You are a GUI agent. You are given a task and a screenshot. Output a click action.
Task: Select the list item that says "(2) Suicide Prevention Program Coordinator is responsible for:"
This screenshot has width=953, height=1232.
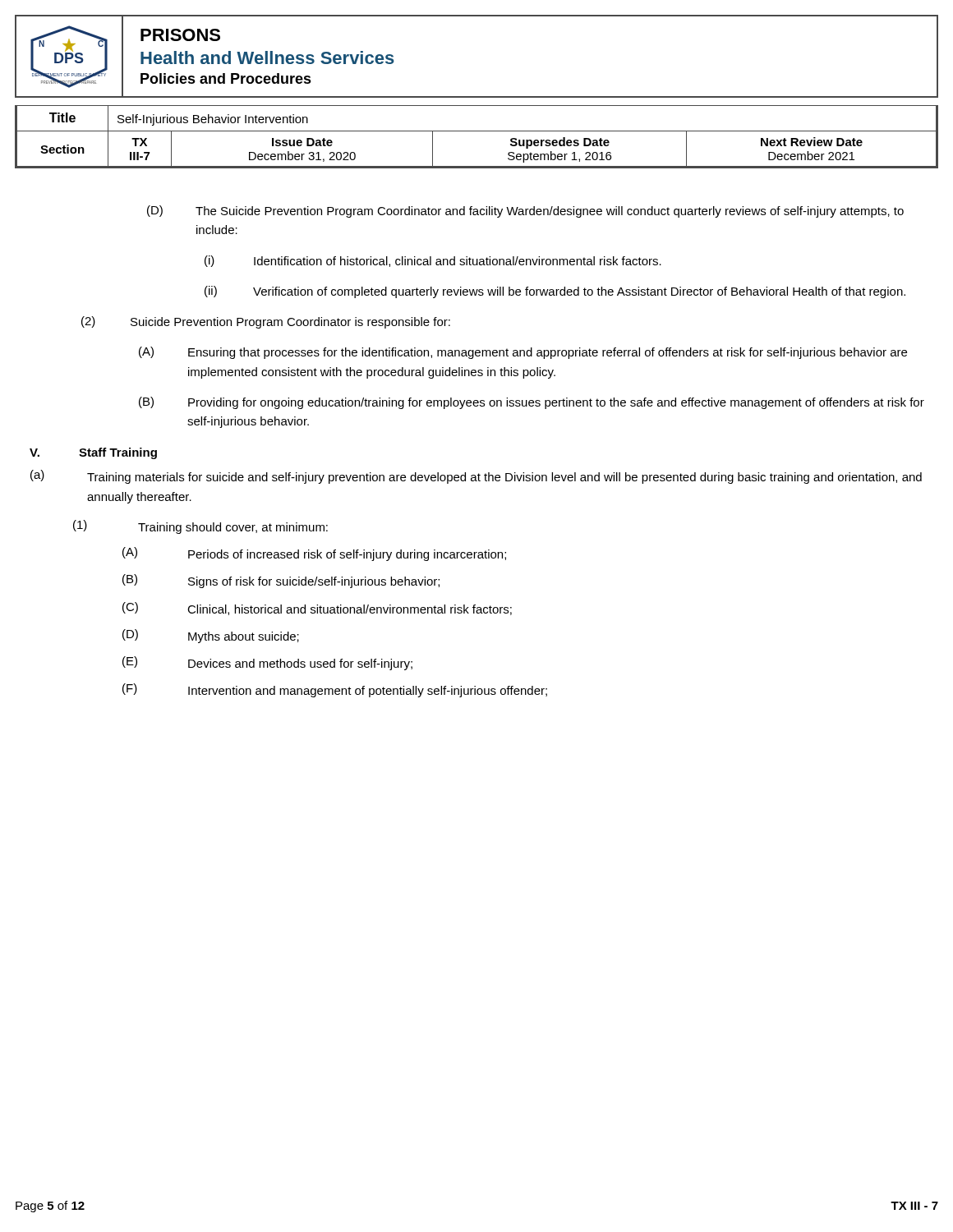pos(266,322)
